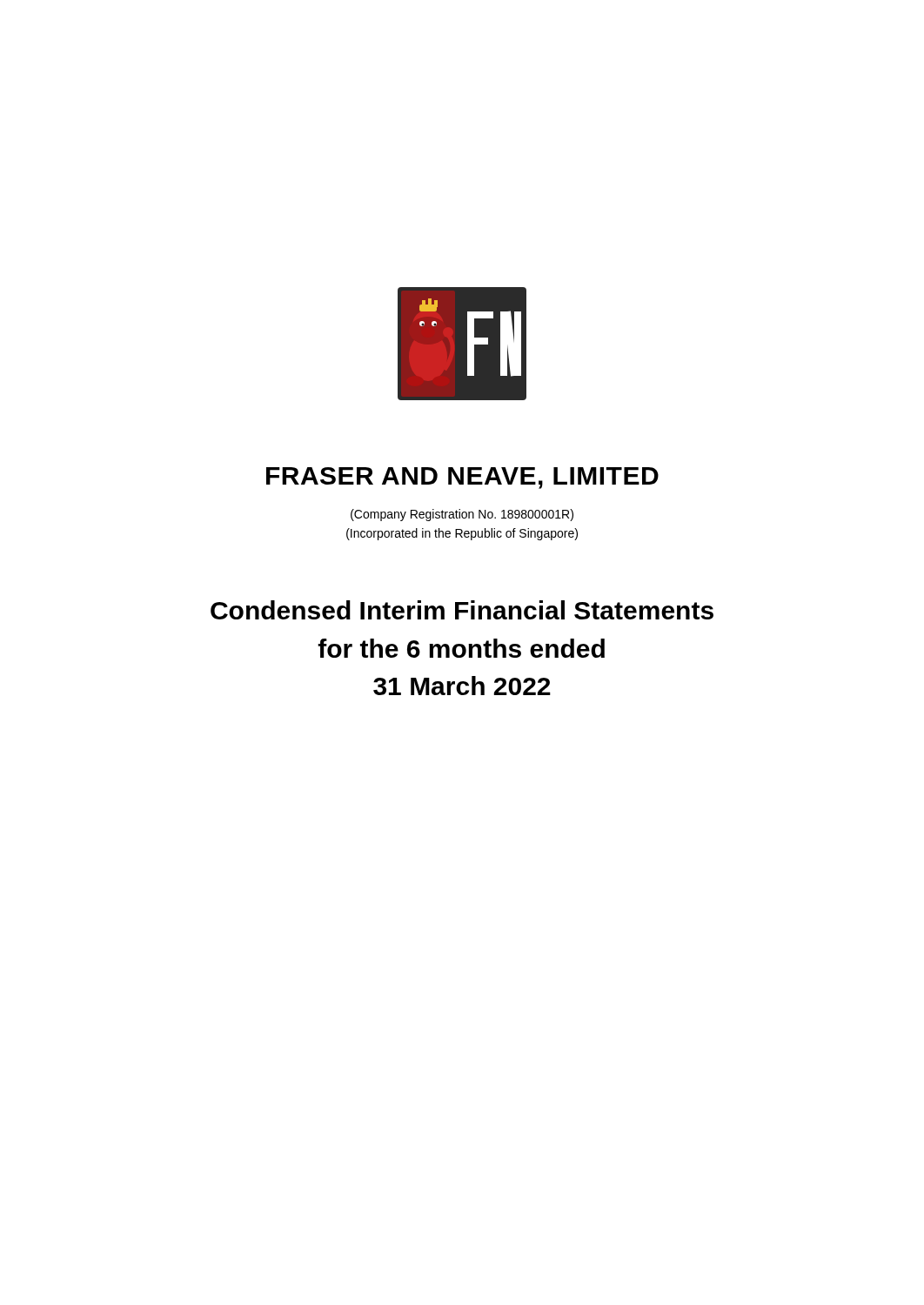Find the region starting "(Company Registration No. 189800001R) (Incorporated in the"
This screenshot has height=1305, width=924.
462,524
